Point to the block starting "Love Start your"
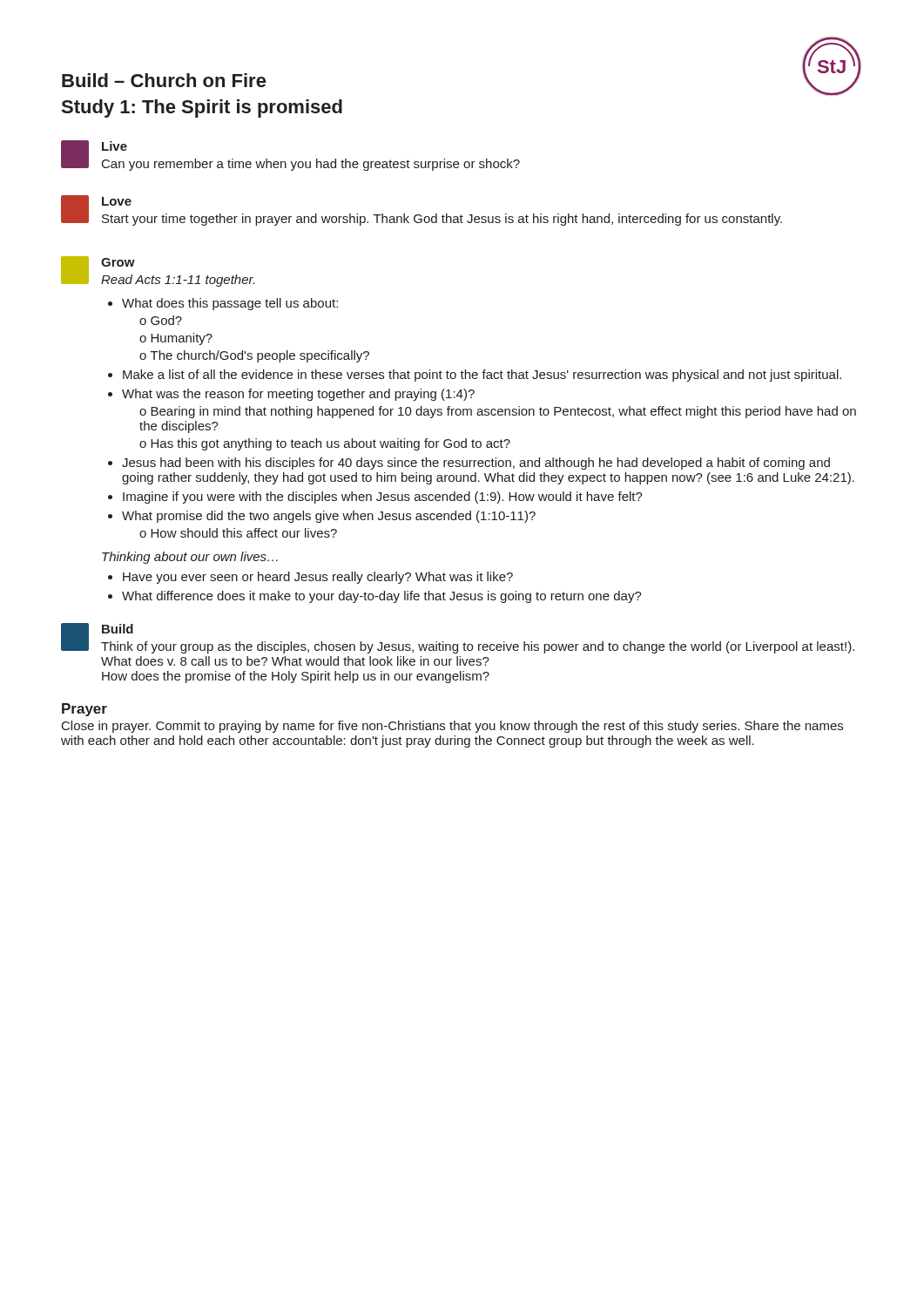The image size is (924, 1307). coord(462,210)
